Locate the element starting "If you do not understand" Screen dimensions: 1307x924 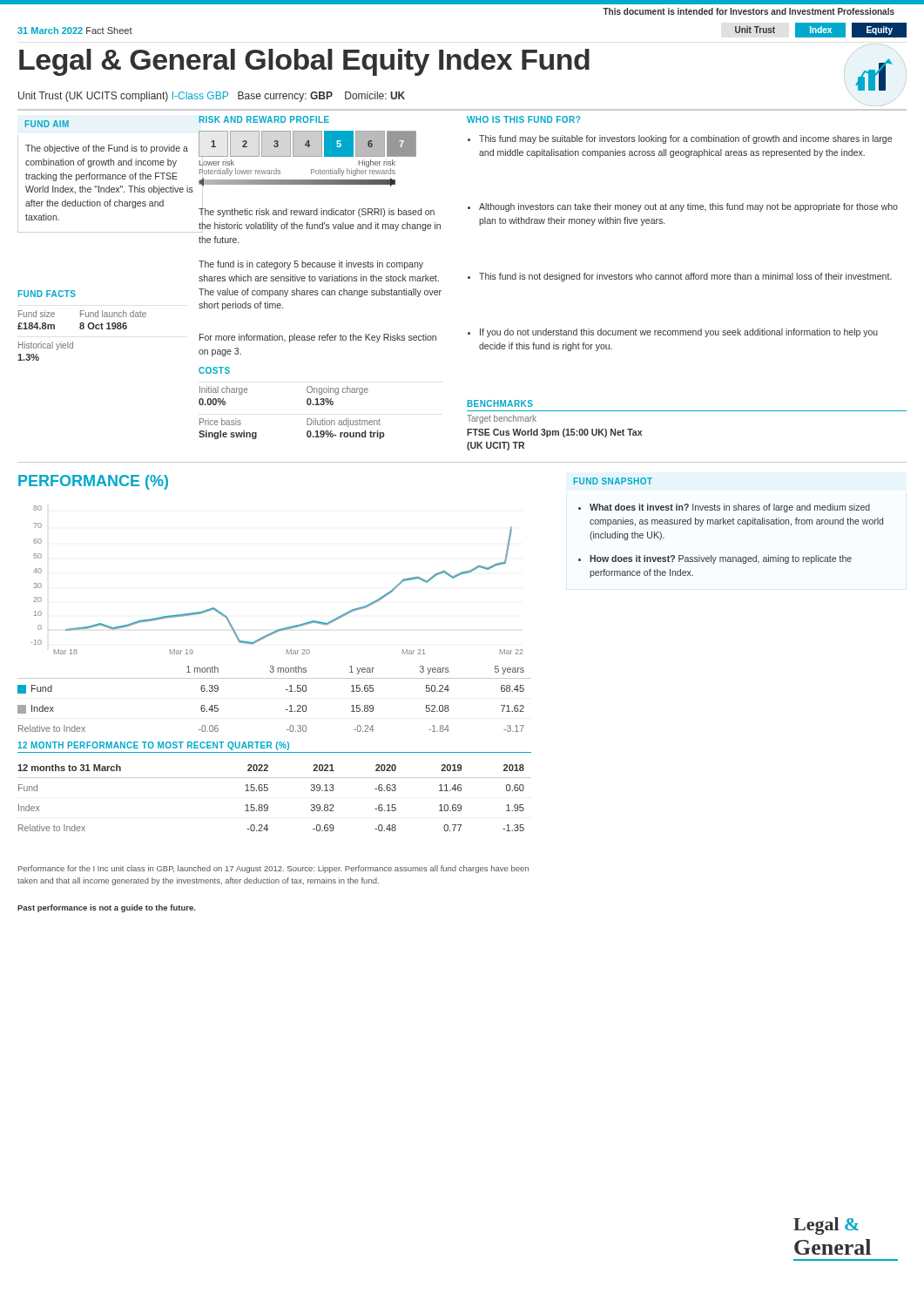coord(687,340)
